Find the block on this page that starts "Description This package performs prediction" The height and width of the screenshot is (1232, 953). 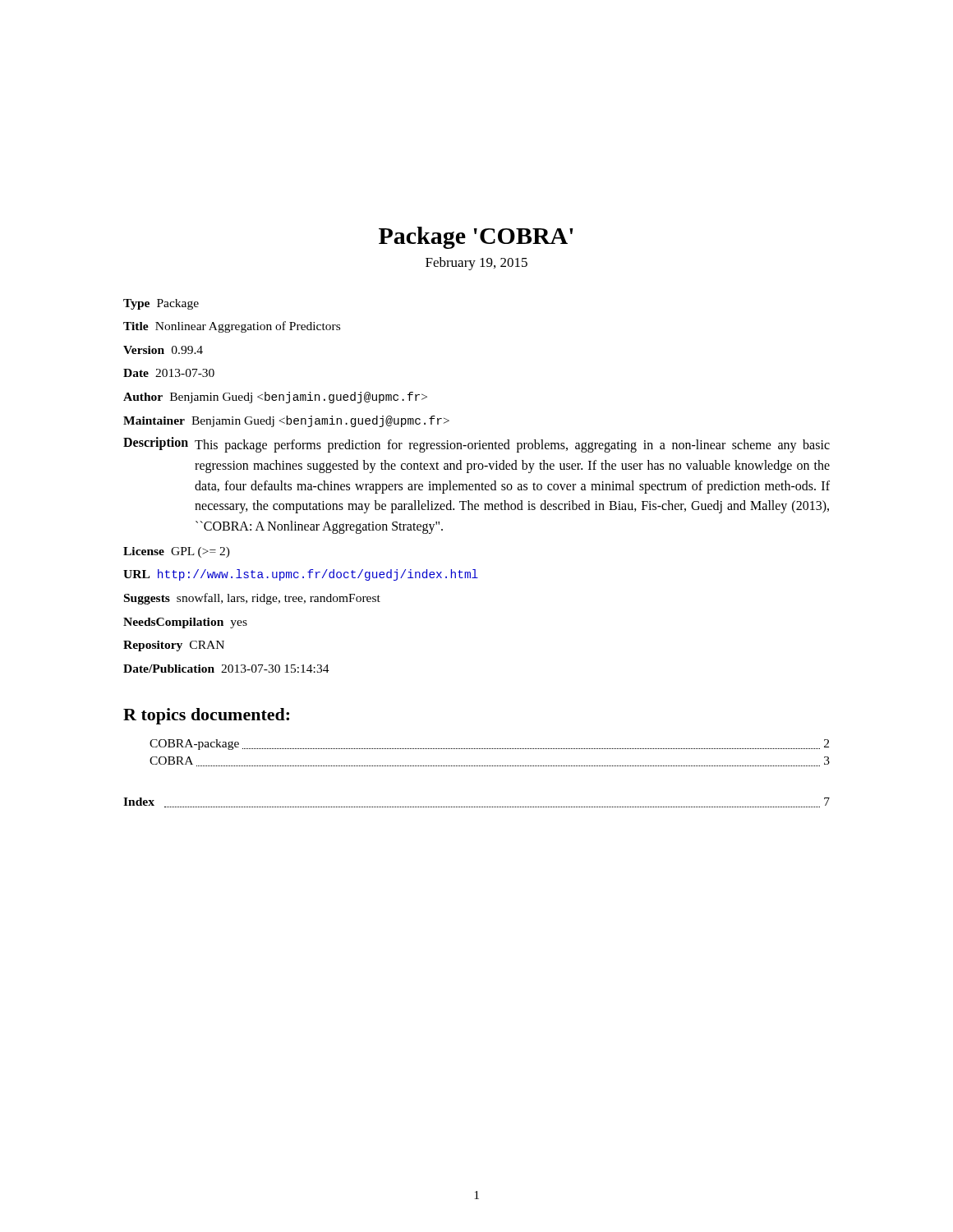pos(476,486)
